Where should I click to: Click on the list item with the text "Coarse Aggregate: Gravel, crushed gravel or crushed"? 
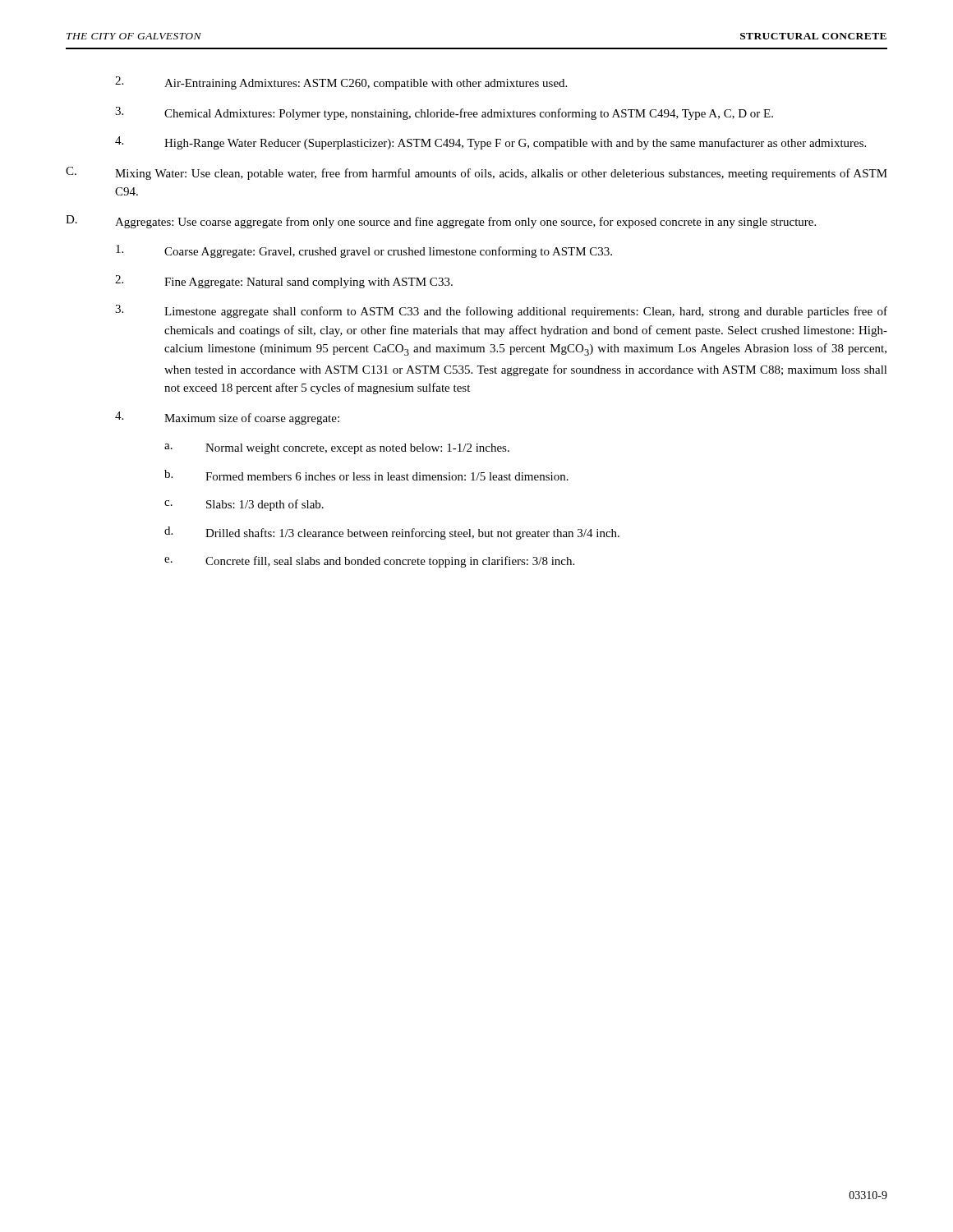pos(501,252)
